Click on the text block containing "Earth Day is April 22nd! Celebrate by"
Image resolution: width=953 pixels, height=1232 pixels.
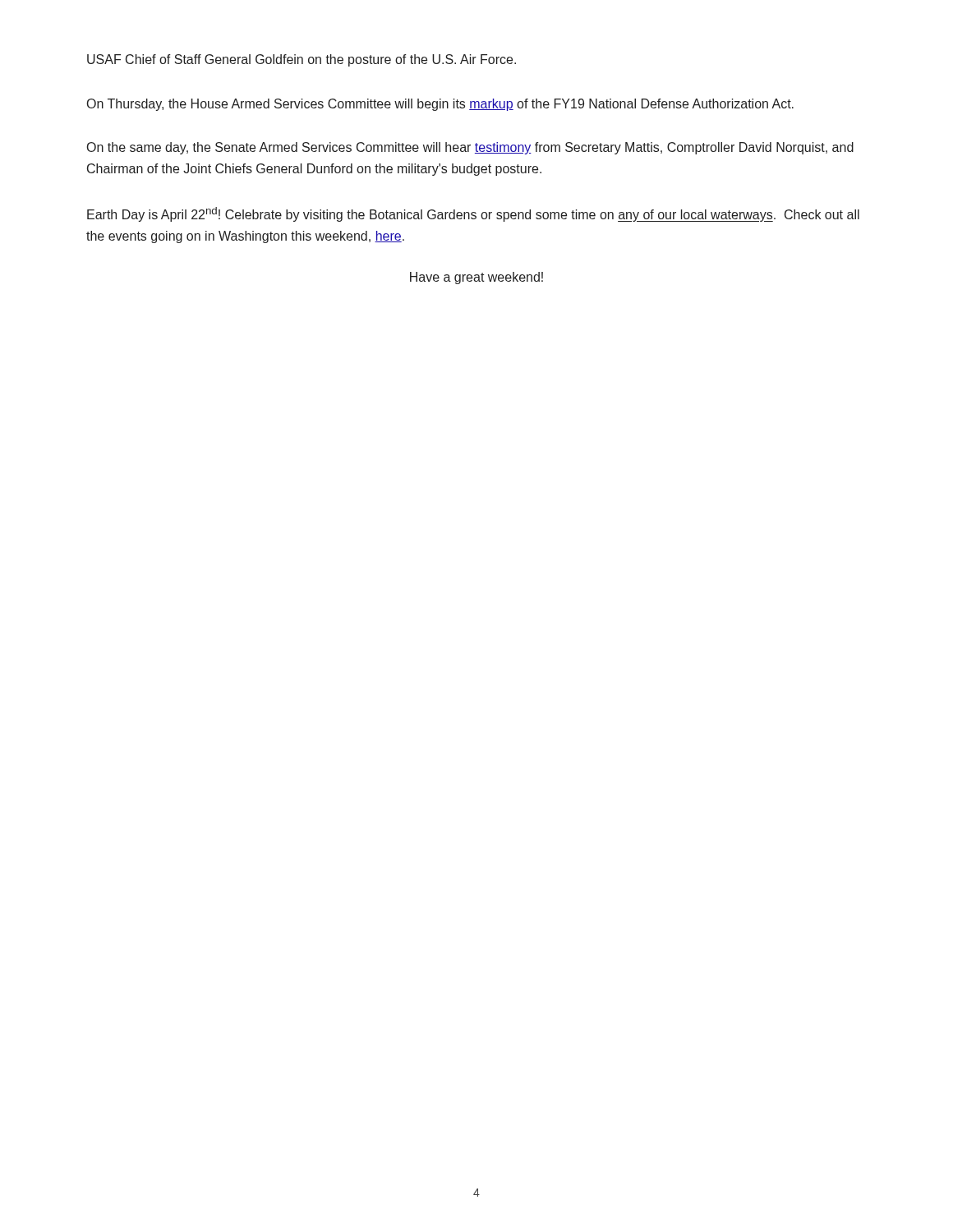[x=473, y=224]
